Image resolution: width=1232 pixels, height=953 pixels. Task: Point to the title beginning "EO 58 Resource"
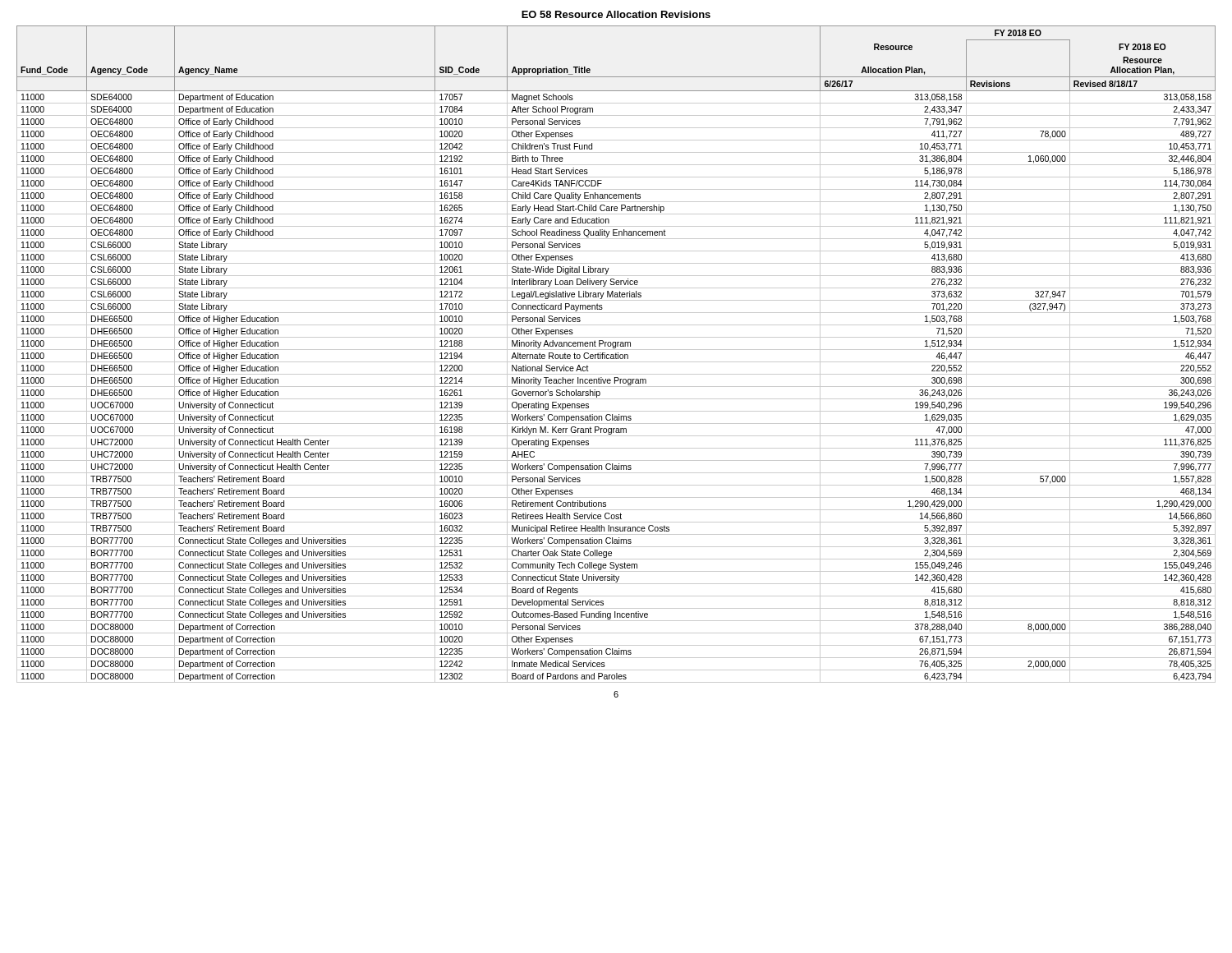pos(616,14)
